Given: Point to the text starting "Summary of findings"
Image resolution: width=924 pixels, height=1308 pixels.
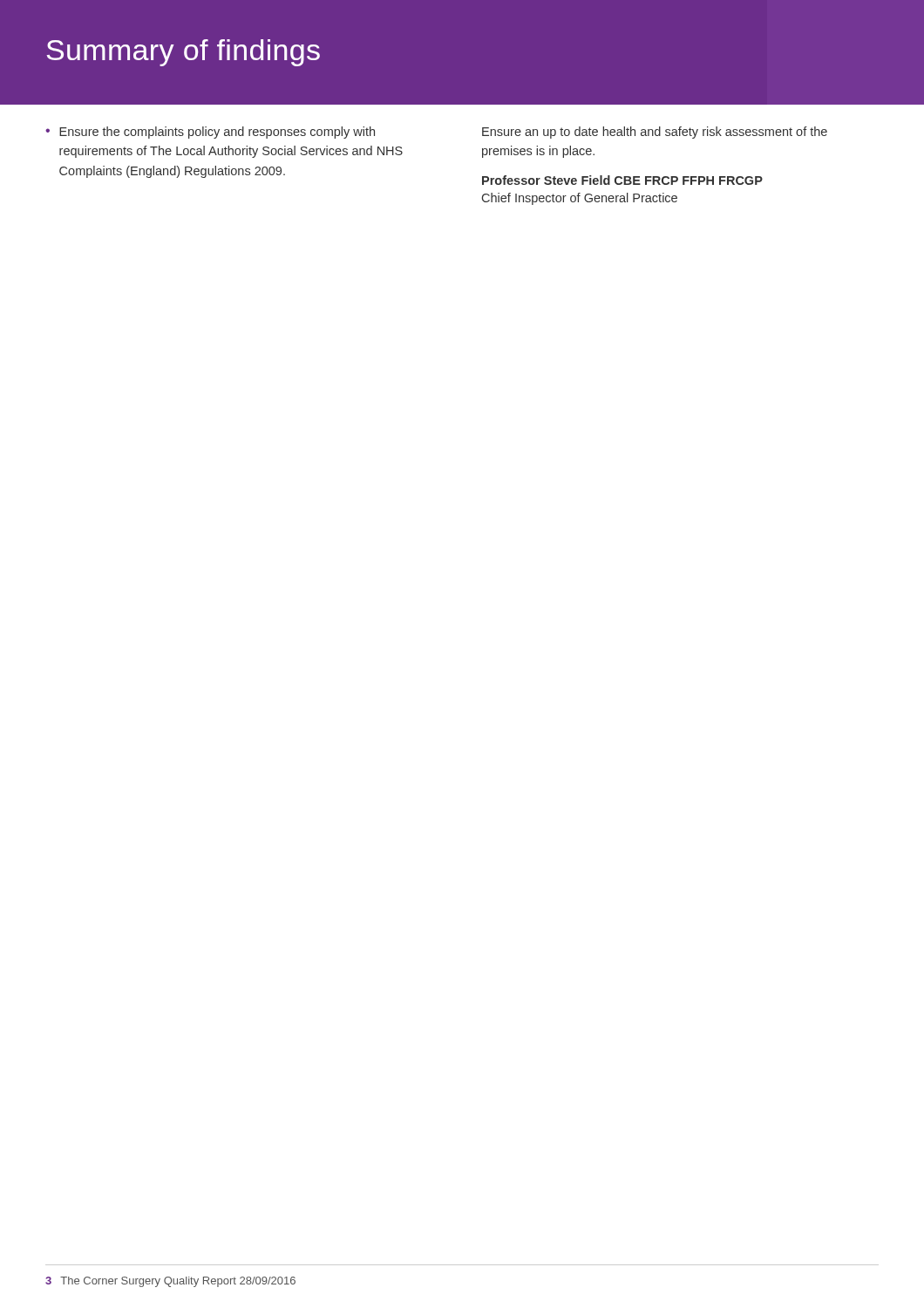Looking at the screenshot, I should (183, 50).
